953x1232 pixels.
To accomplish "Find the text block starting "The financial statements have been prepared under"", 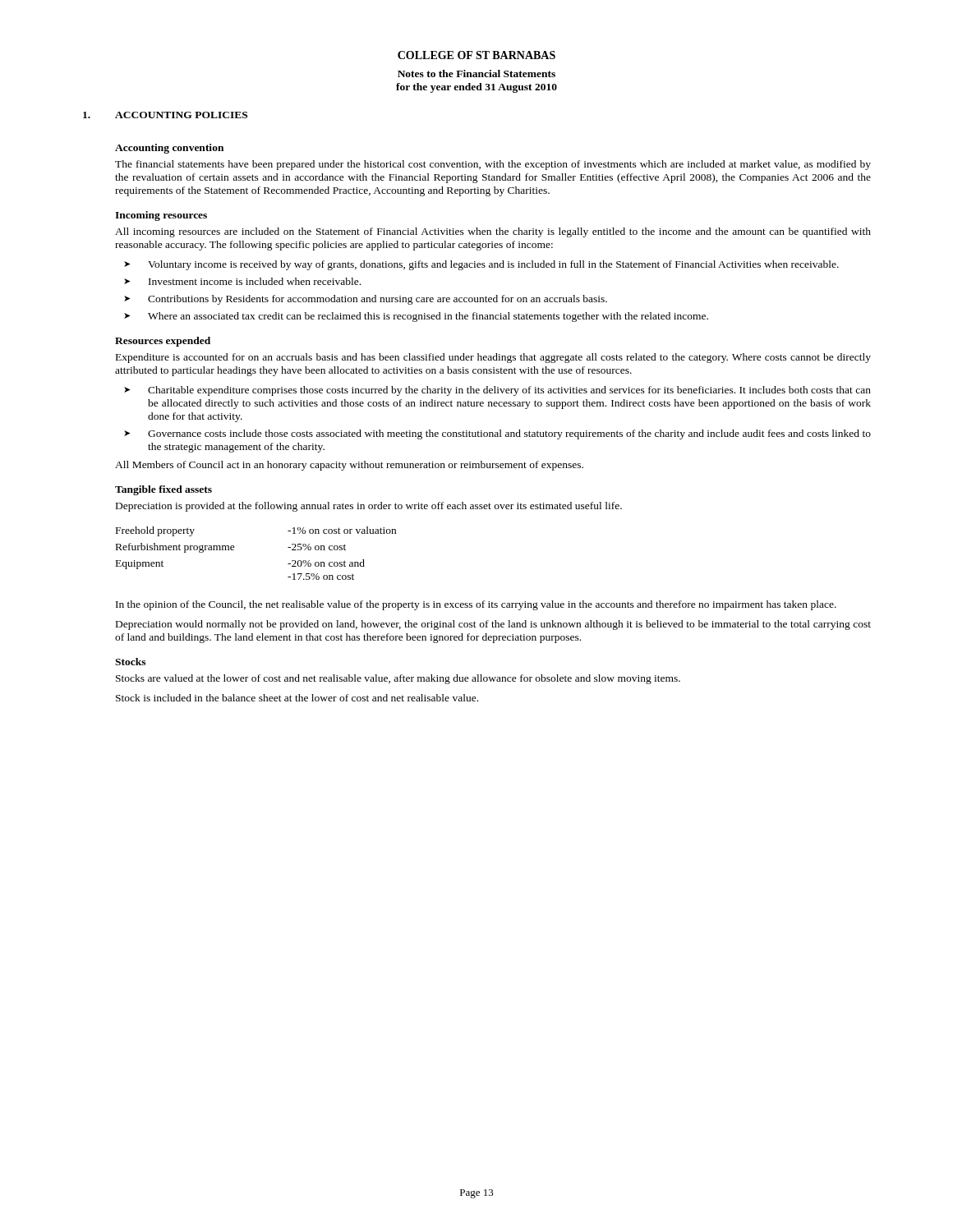I will point(493,177).
